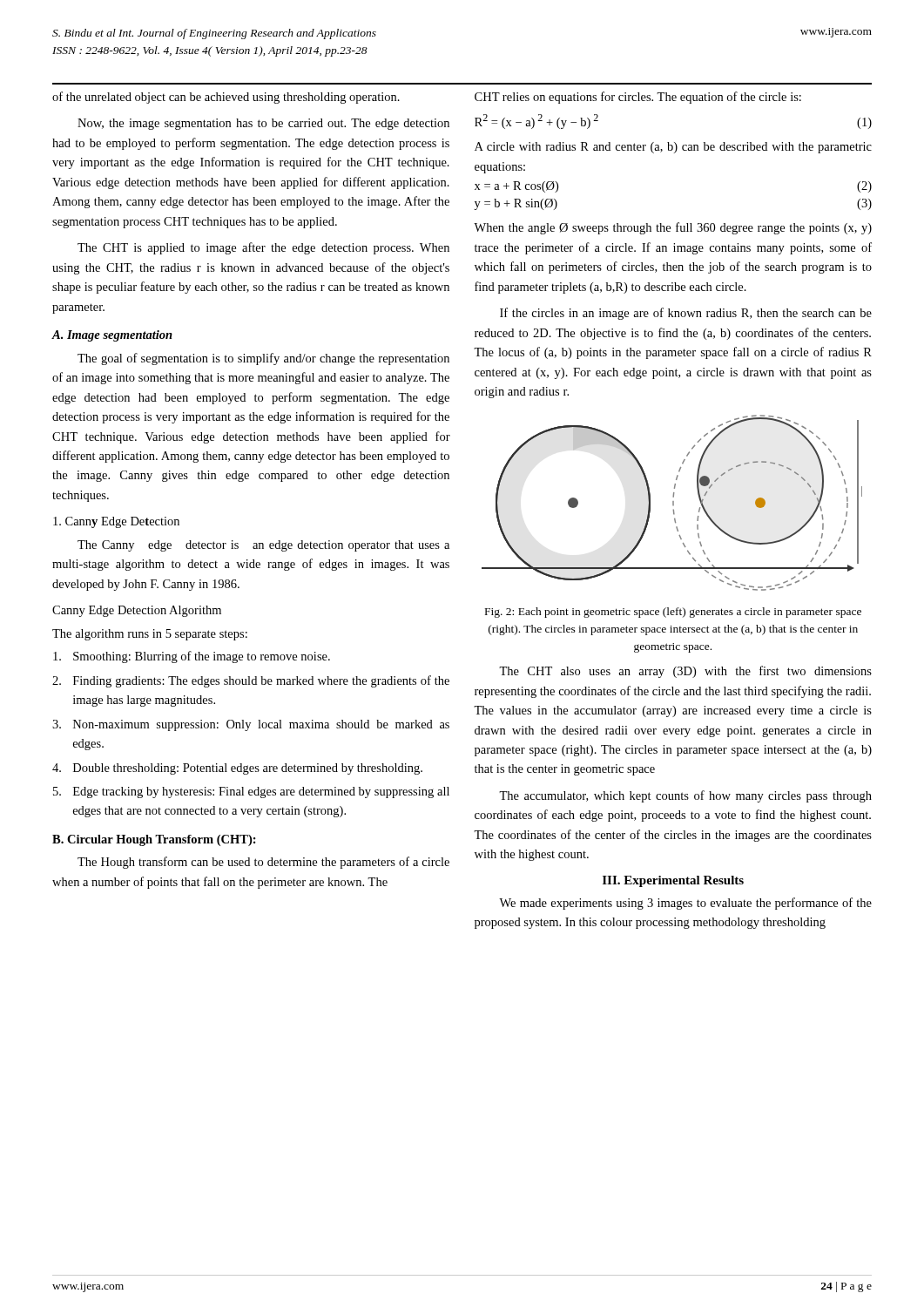The height and width of the screenshot is (1307, 924).
Task: Find the element starting "The Canny edge detector is an edge detection"
Action: (x=251, y=564)
